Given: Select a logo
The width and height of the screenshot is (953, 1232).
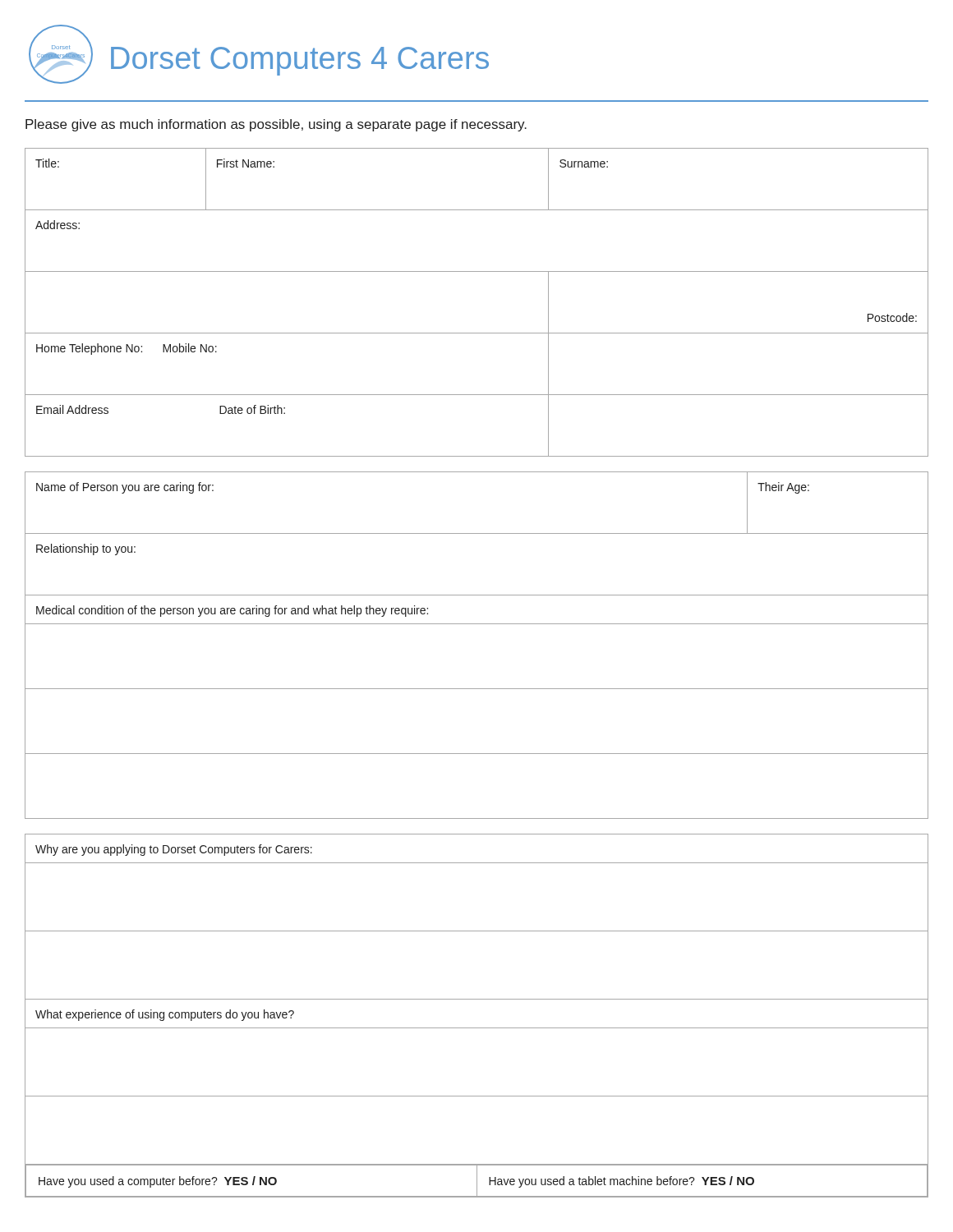Looking at the screenshot, I should [61, 58].
